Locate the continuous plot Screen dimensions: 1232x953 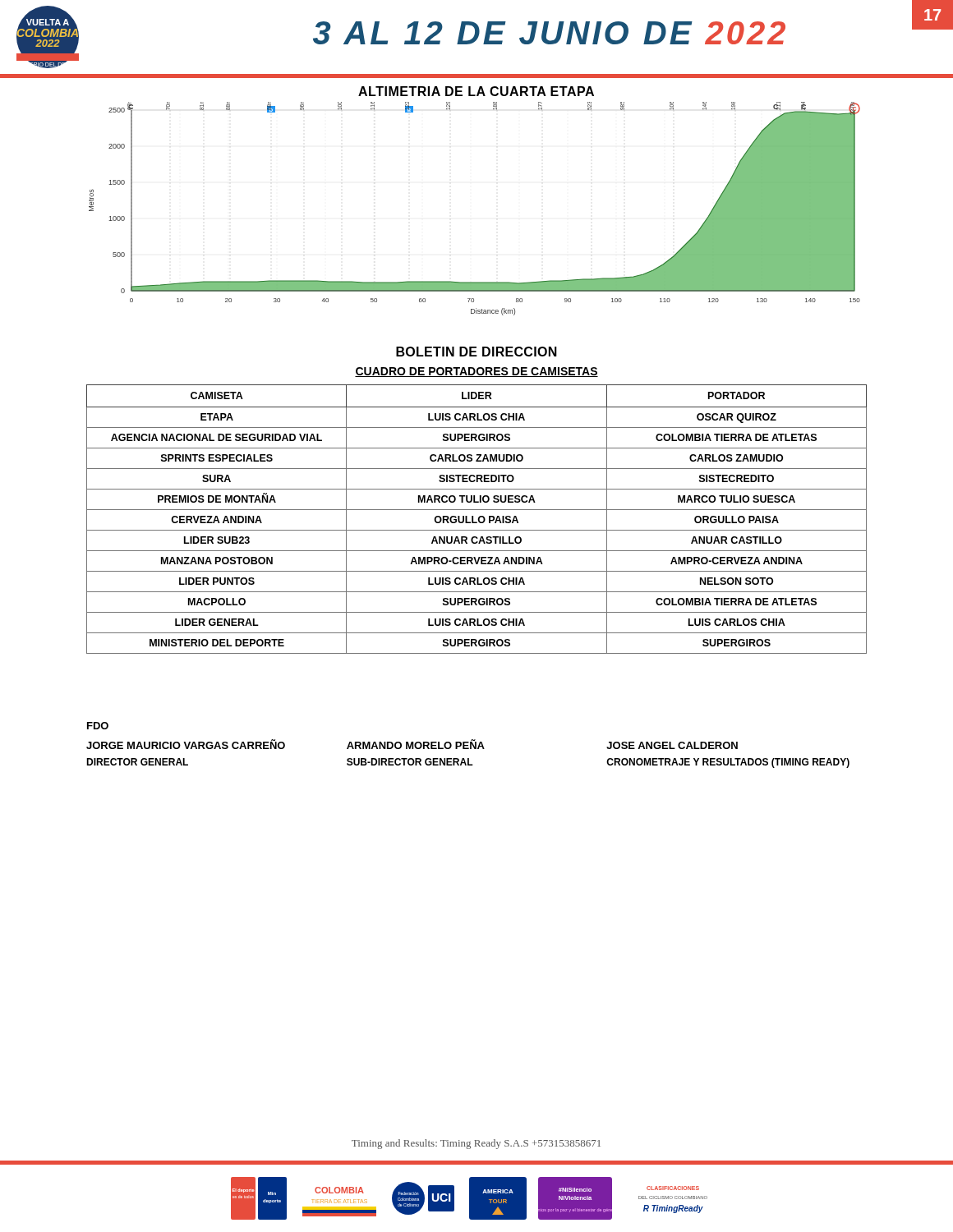481,221
